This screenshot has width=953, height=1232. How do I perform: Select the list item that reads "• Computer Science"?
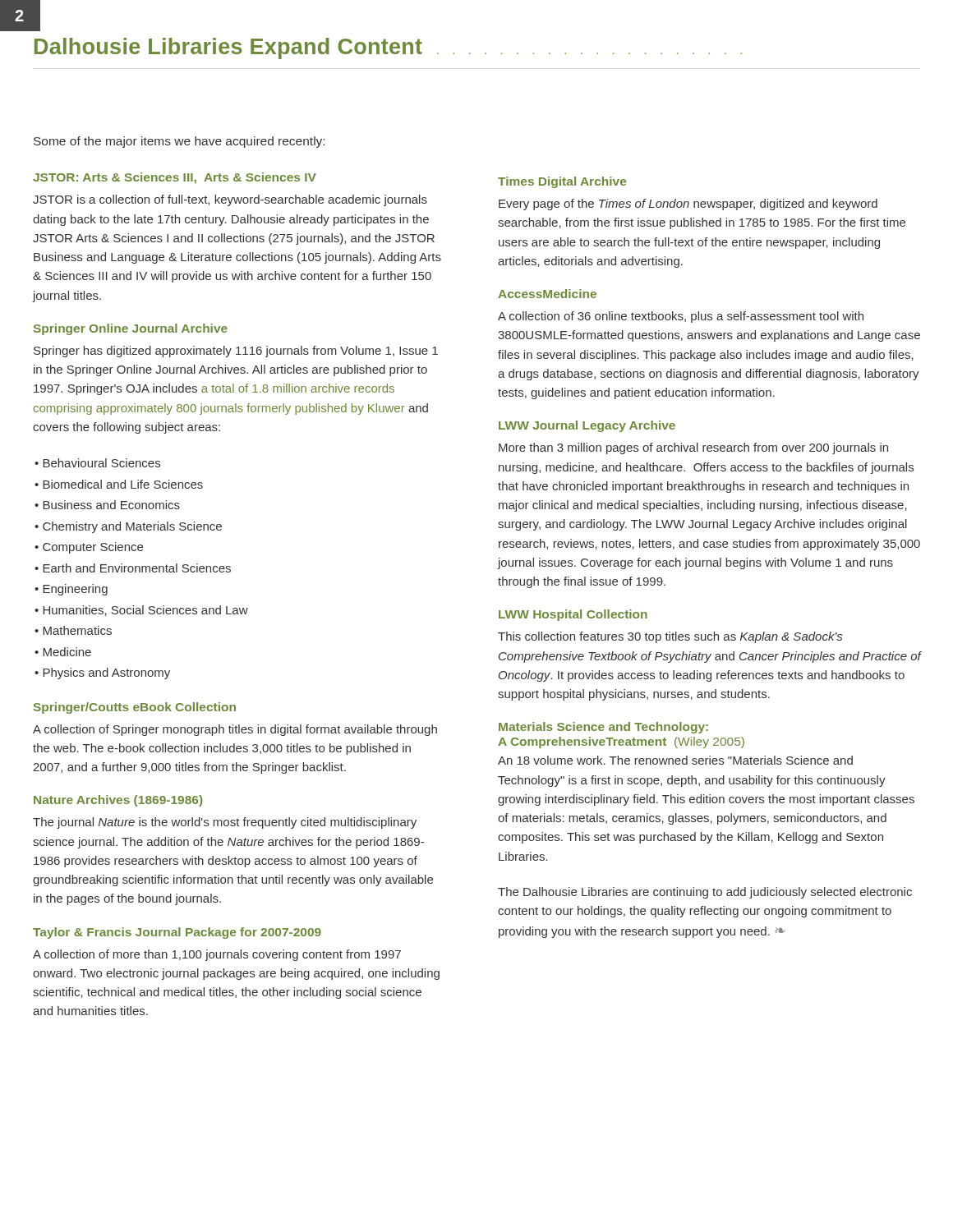pos(89,547)
